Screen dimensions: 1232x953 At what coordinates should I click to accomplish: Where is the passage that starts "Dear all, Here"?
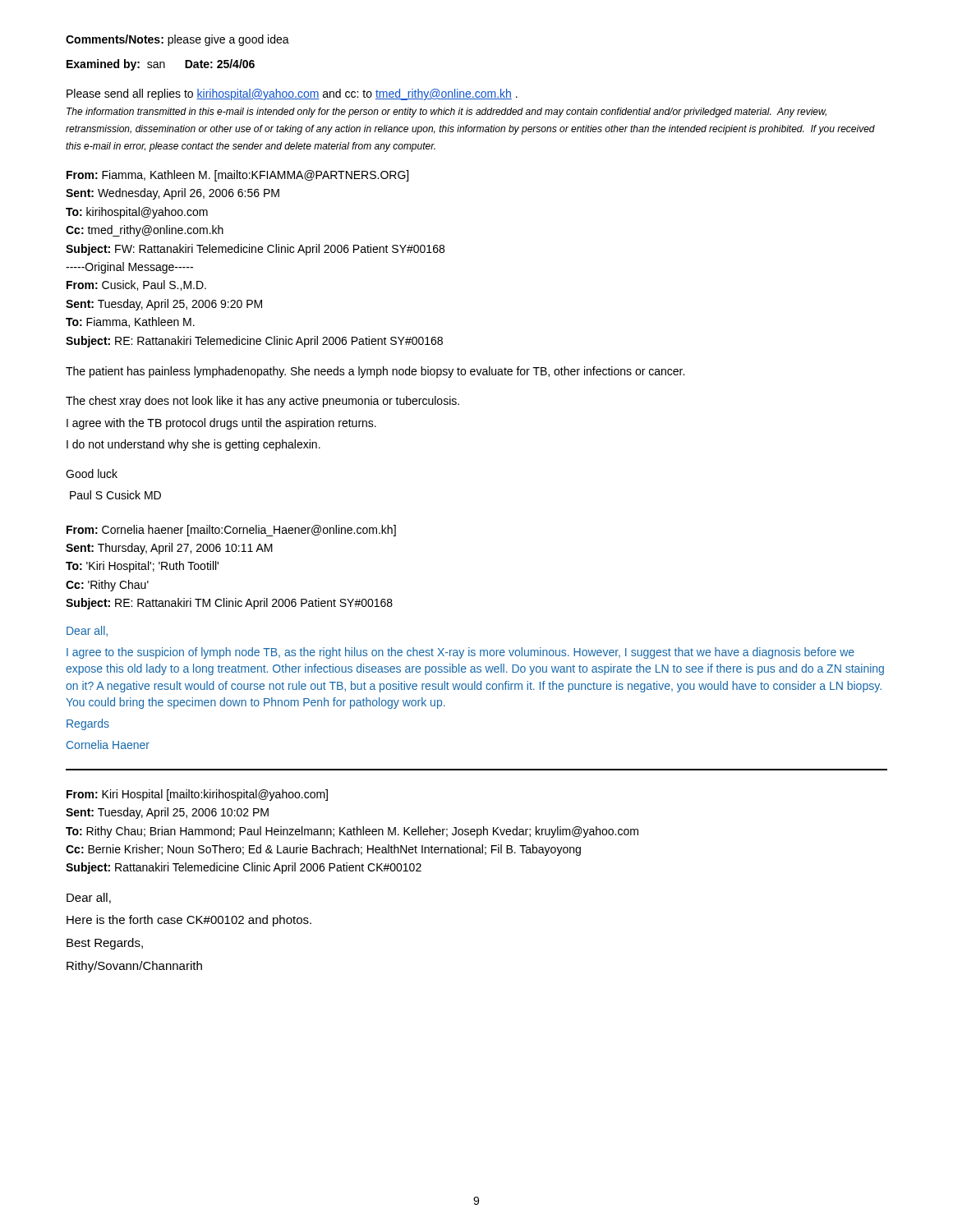(x=89, y=898)
